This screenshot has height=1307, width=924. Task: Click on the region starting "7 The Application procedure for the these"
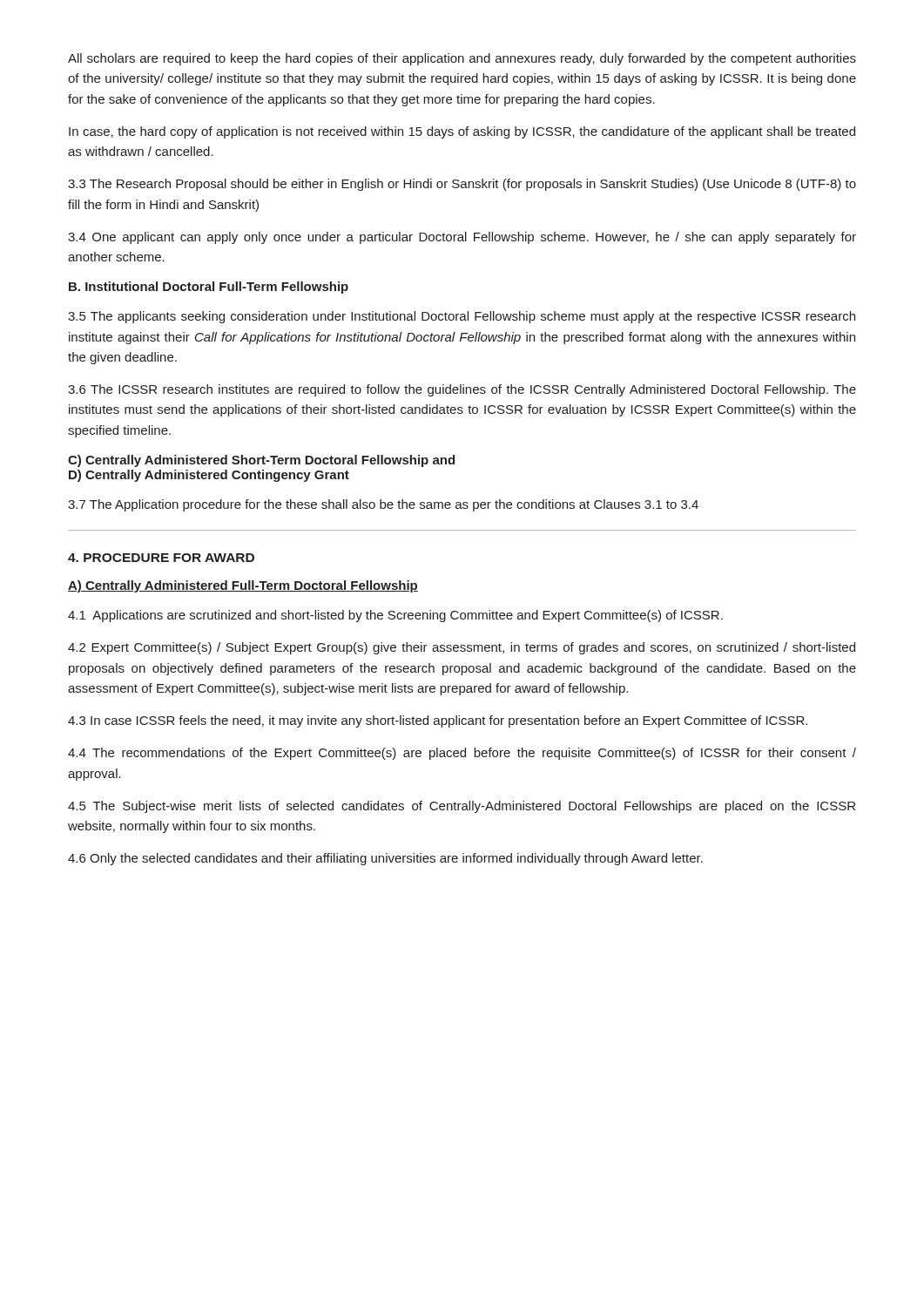pos(383,504)
